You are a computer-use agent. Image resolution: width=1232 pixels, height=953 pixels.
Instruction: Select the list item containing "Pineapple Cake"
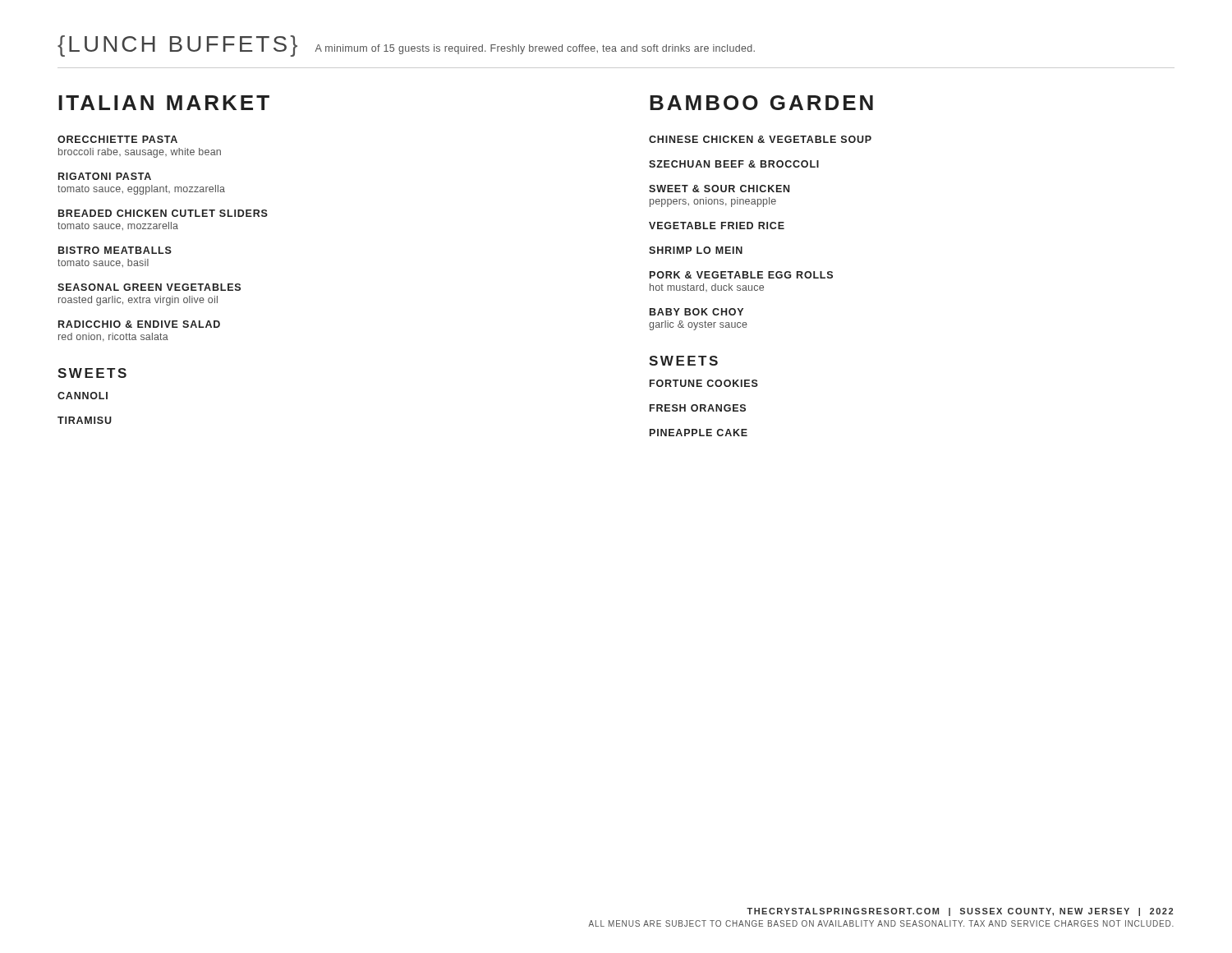[699, 433]
